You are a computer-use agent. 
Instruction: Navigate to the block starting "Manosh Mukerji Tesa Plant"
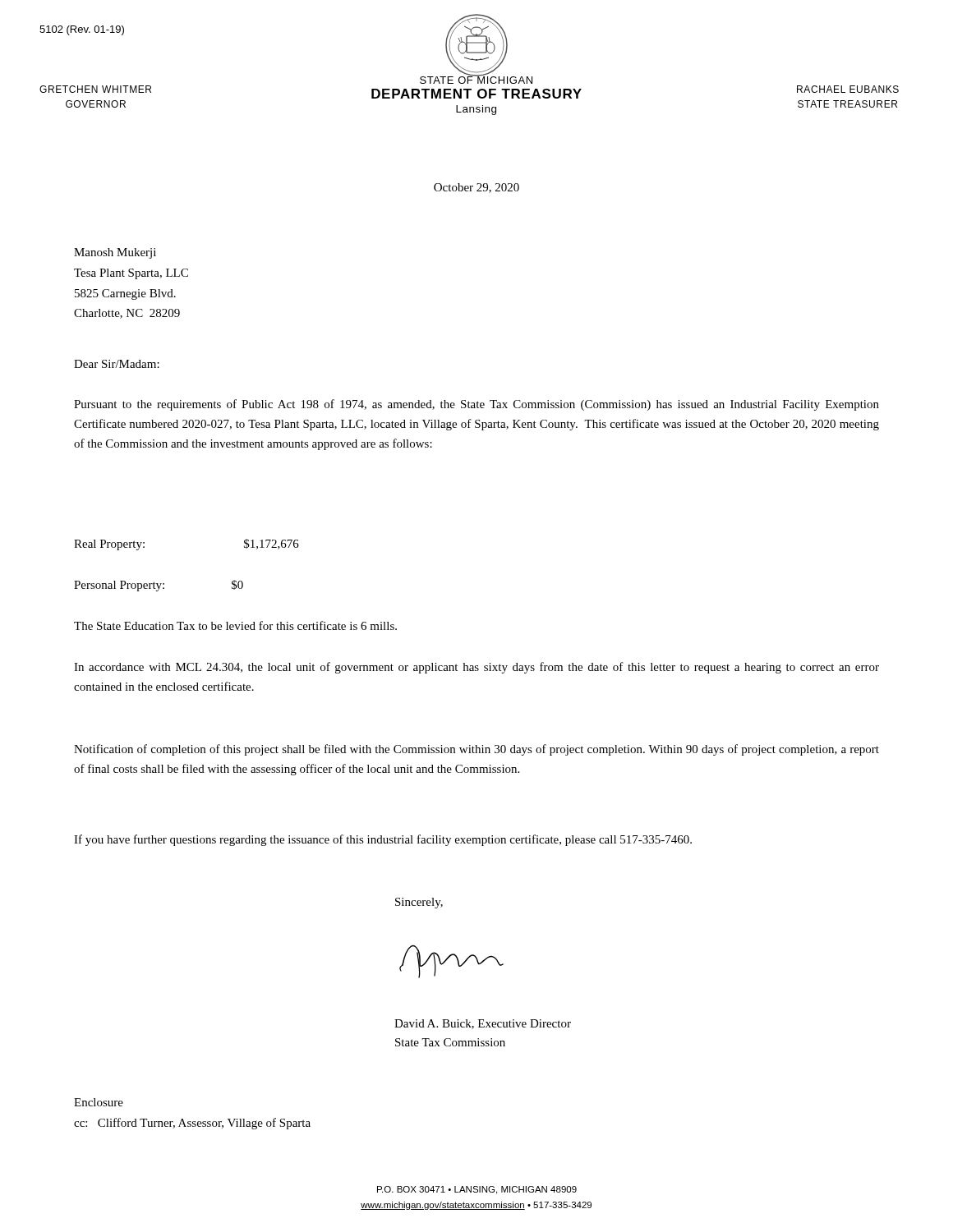point(131,283)
